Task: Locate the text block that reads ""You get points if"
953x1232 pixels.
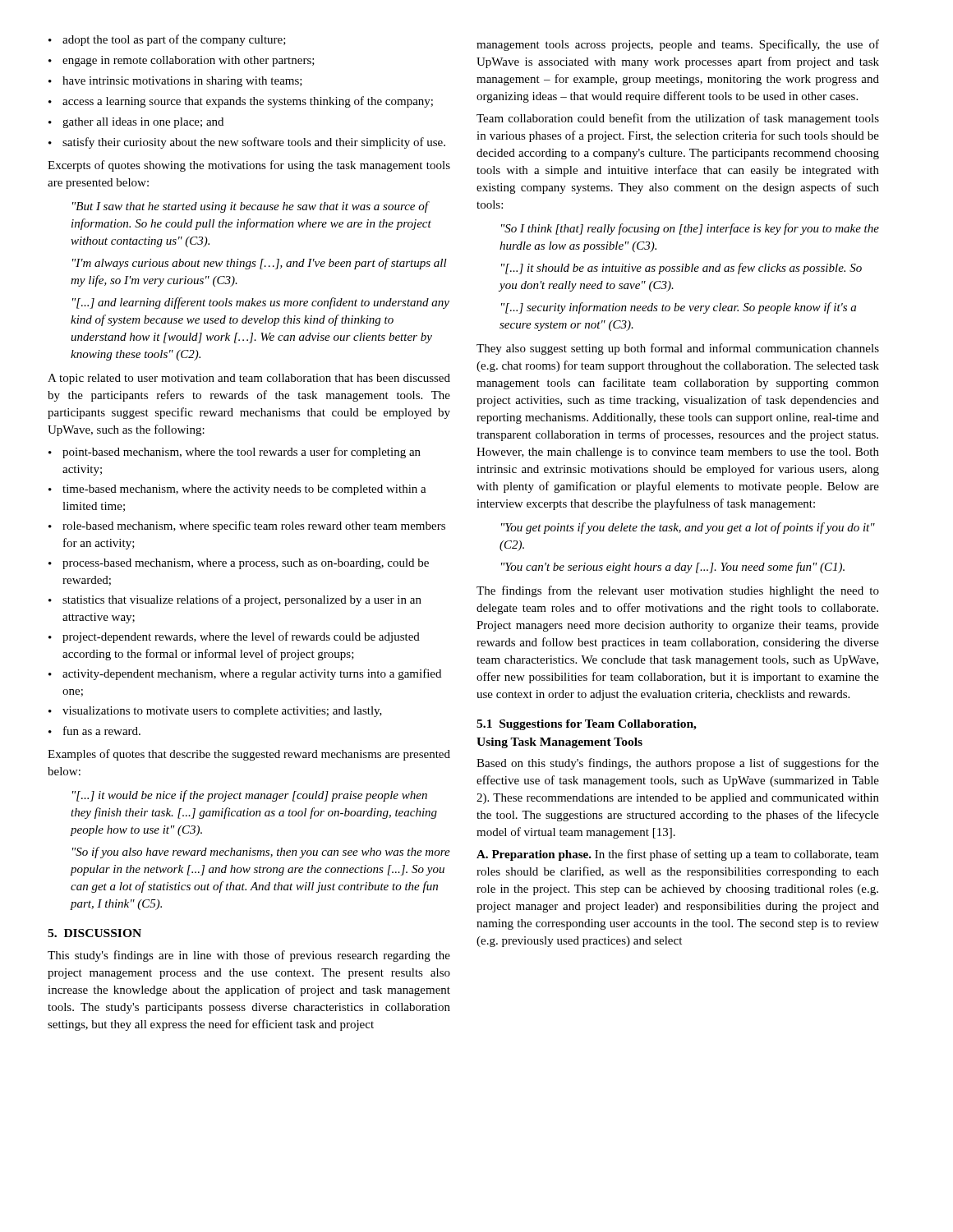Action: [x=688, y=528]
